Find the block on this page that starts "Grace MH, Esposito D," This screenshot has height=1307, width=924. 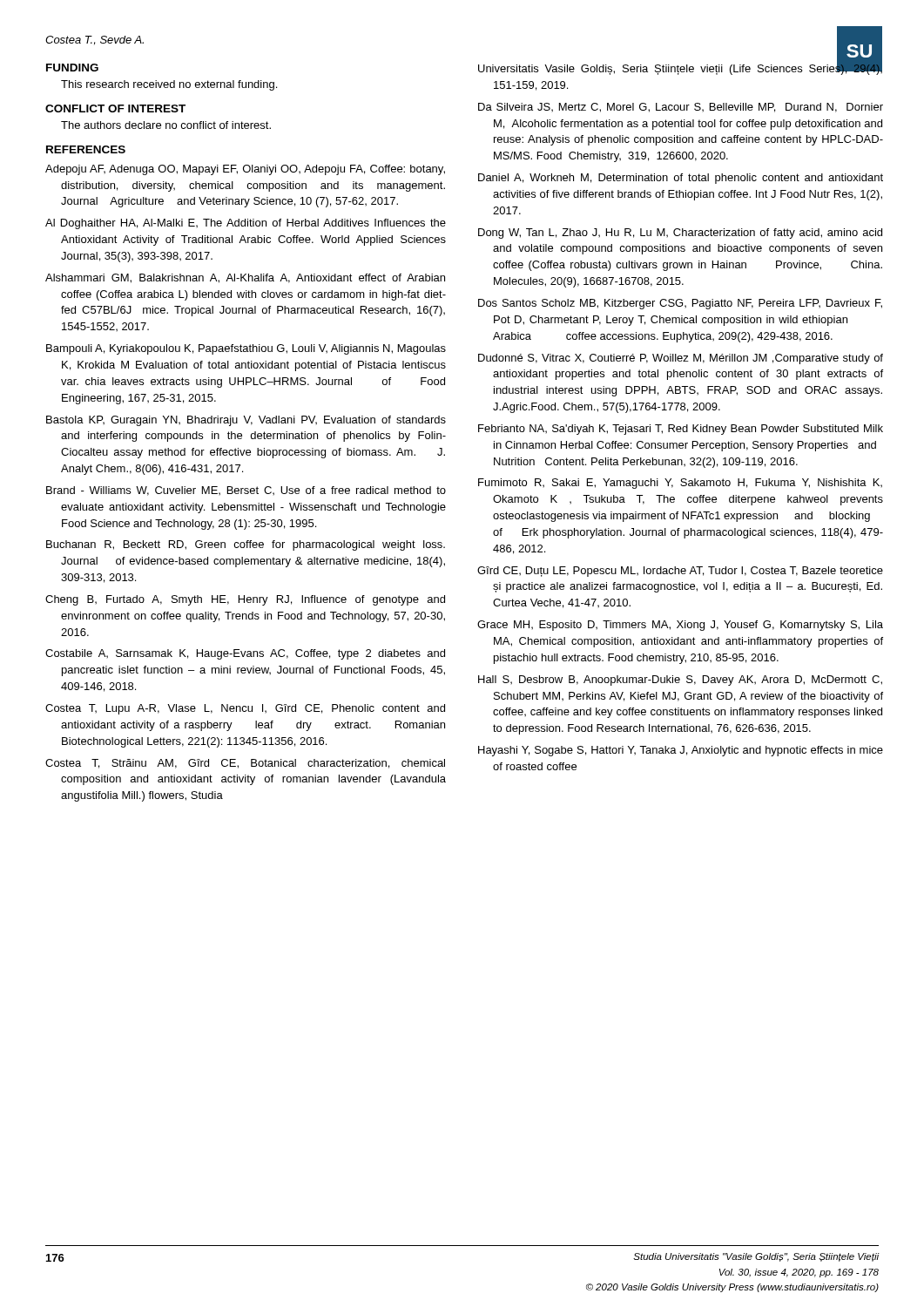click(x=680, y=641)
